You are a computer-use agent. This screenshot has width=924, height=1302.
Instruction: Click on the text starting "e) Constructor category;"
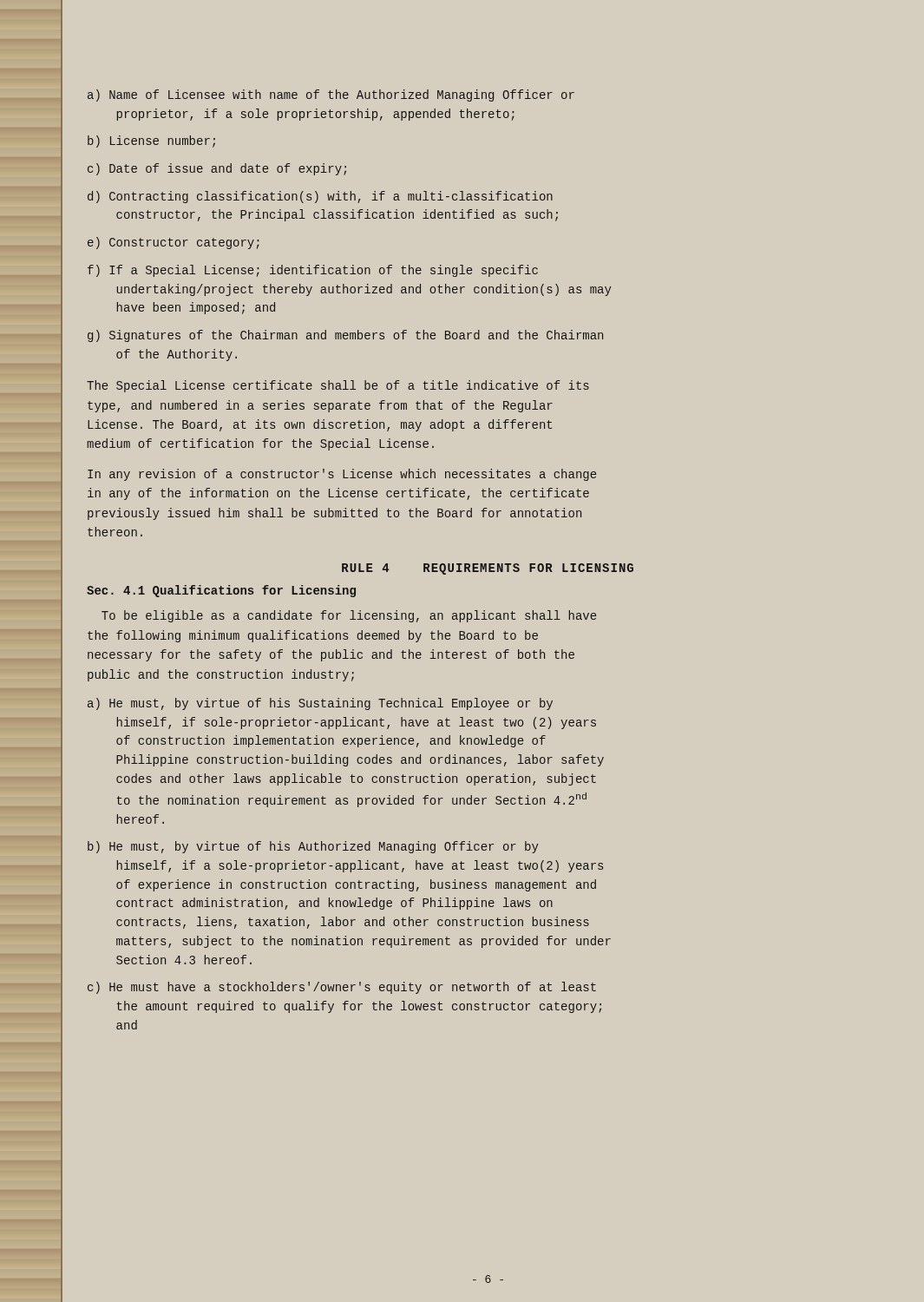coord(174,243)
